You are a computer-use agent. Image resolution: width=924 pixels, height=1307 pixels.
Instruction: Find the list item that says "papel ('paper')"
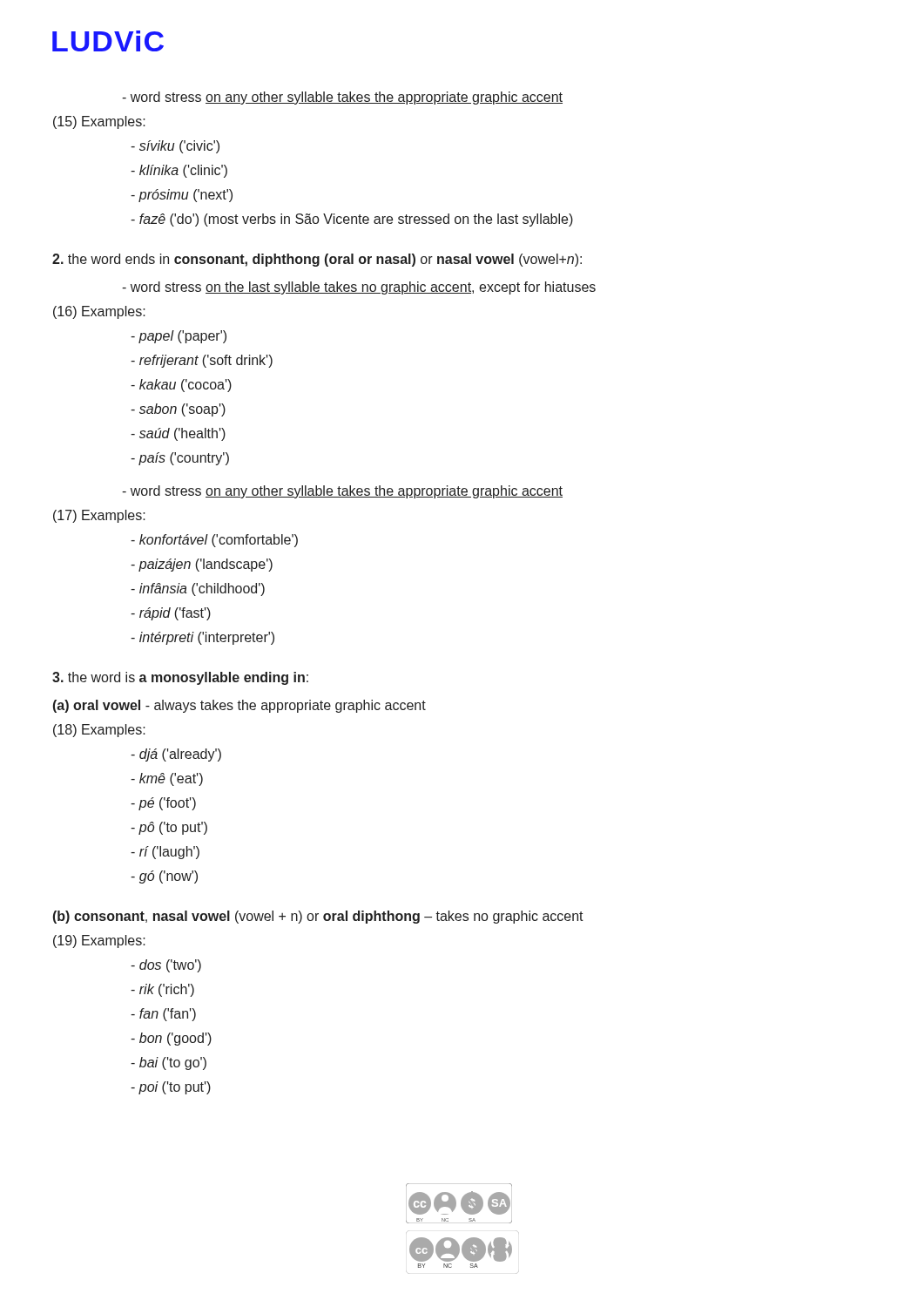tap(179, 337)
